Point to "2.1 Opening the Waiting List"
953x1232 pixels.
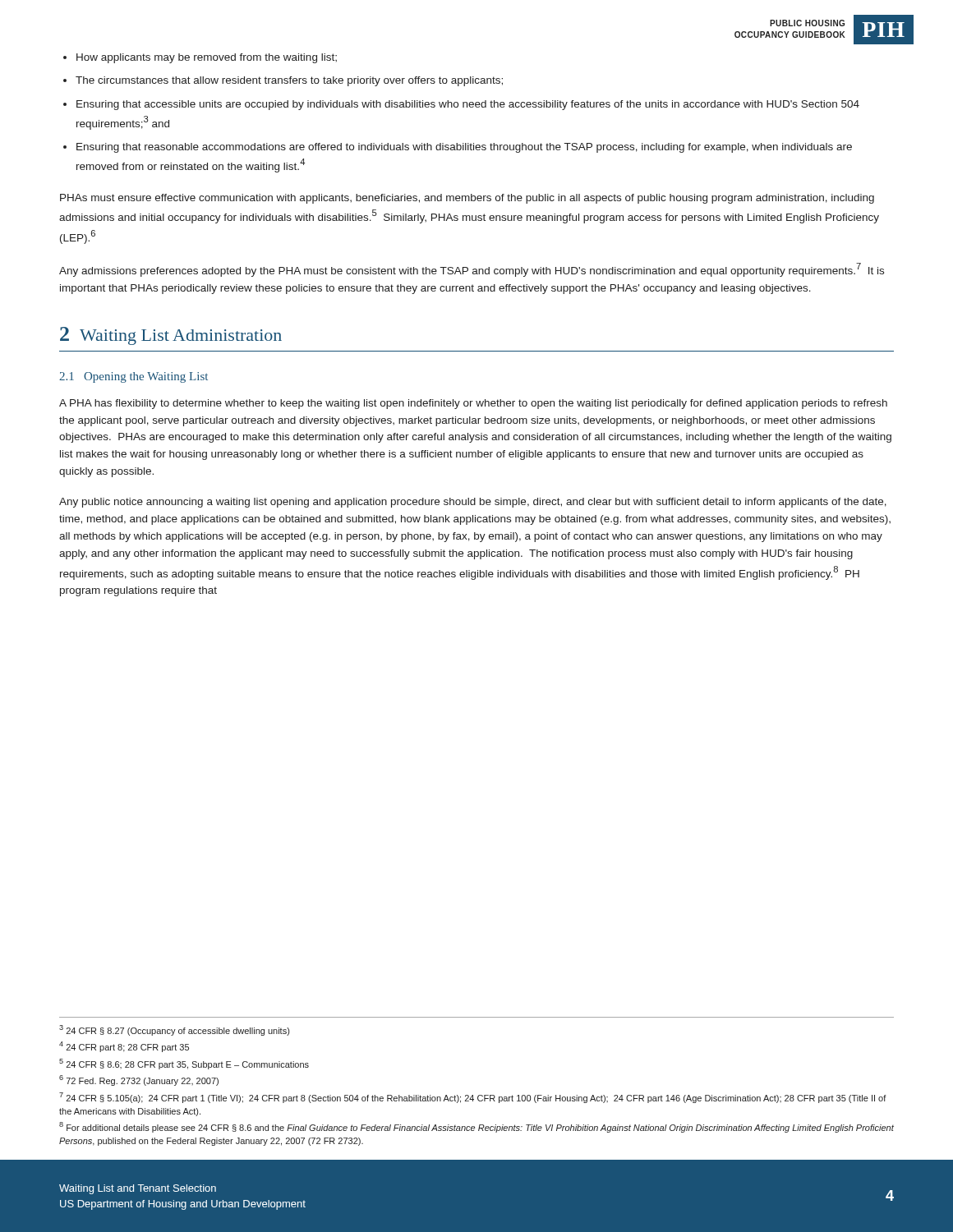134,377
